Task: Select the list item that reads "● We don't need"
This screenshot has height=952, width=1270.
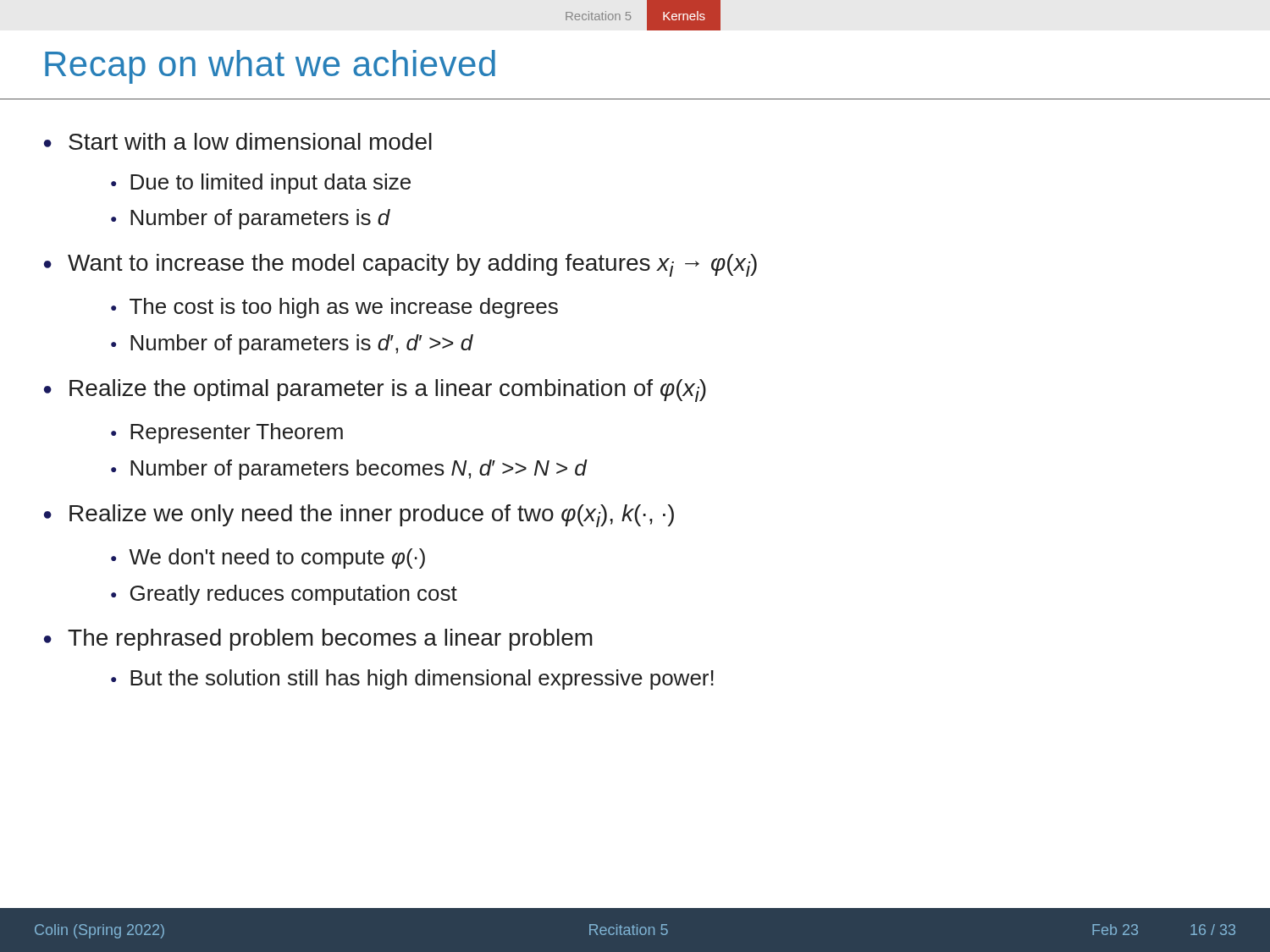Action: (x=268, y=557)
